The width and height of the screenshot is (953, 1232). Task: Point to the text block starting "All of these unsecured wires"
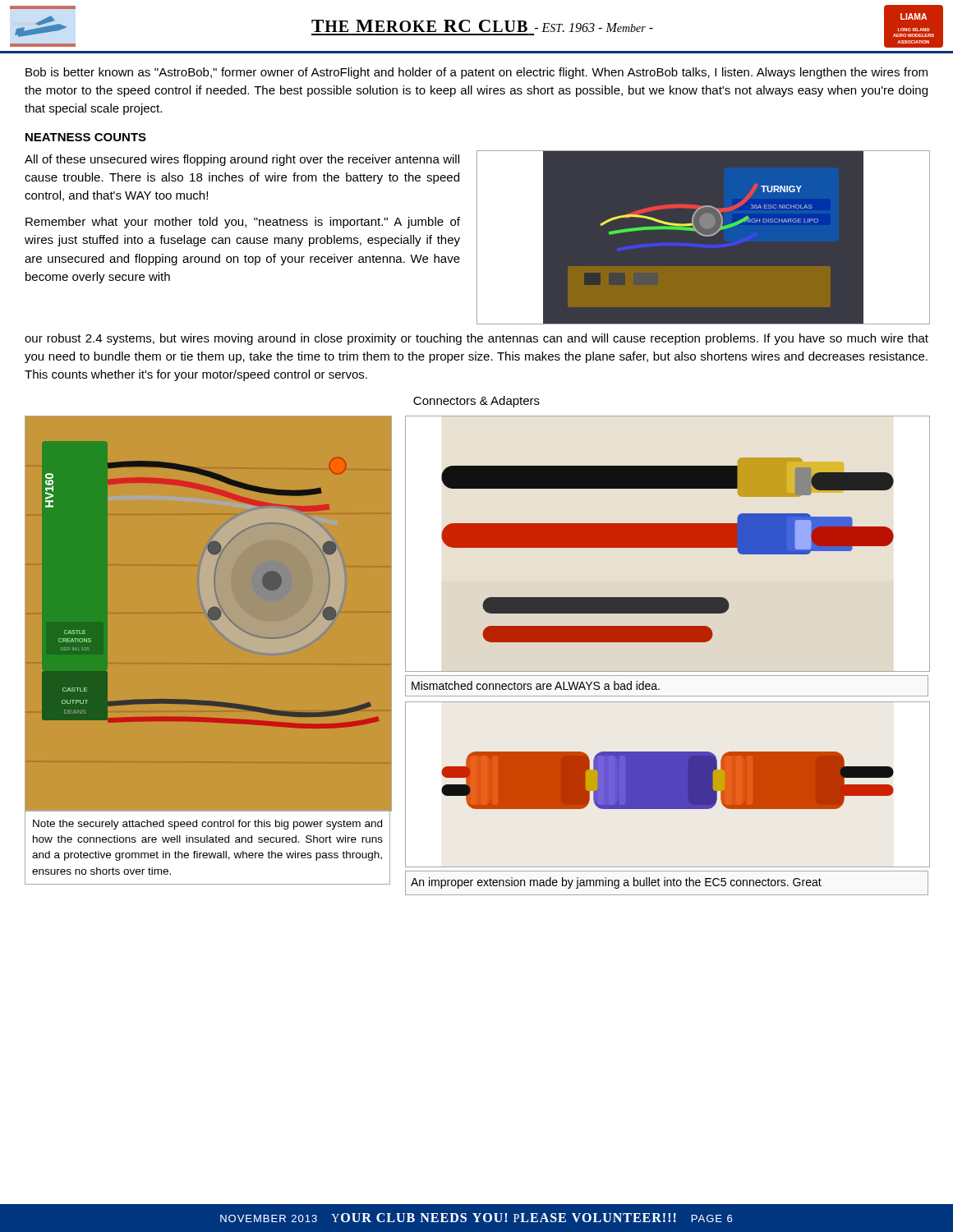coord(242,218)
